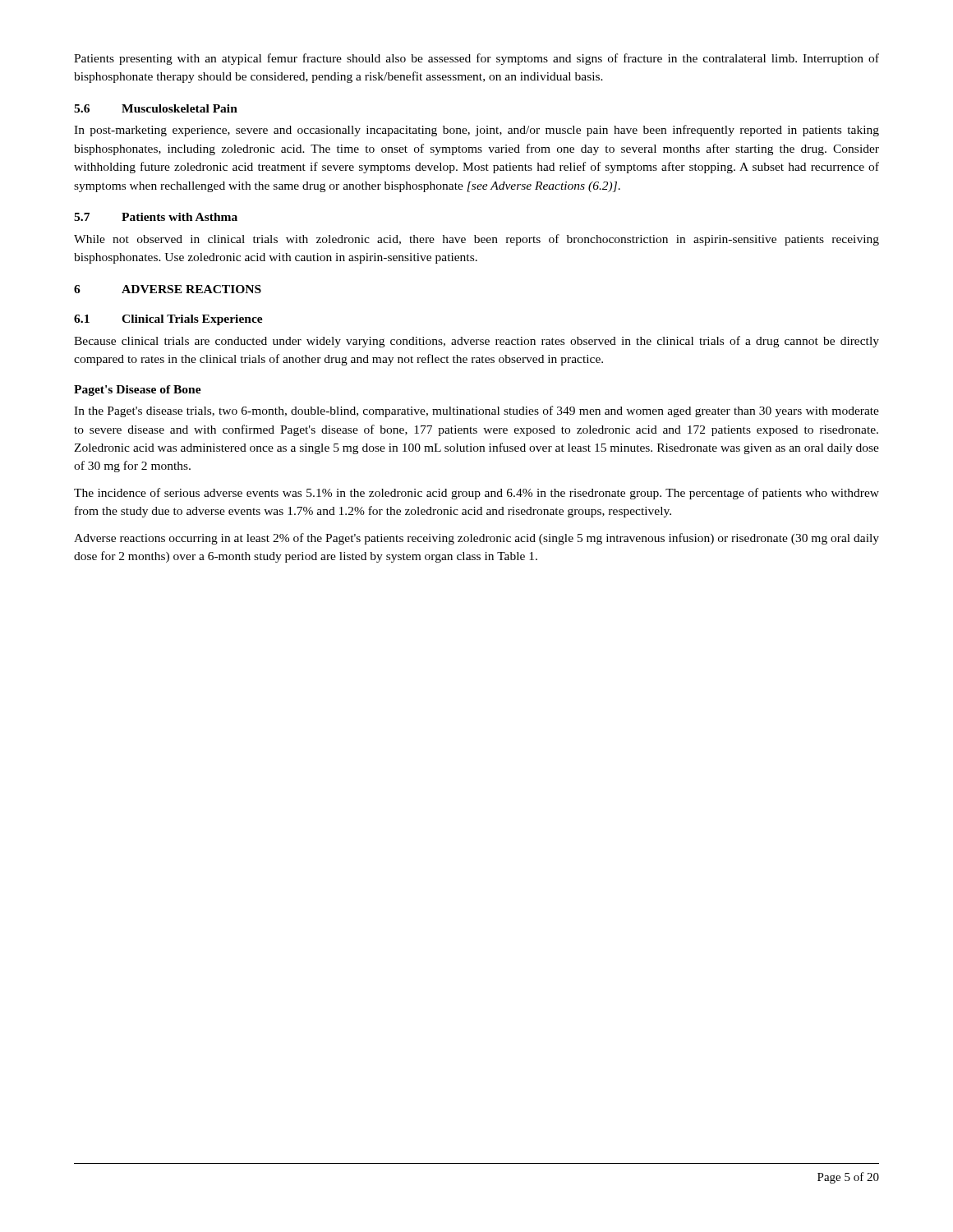Select the region starting "Patients presenting with an atypical femur fracture should"
Image resolution: width=953 pixels, height=1232 pixels.
point(476,68)
